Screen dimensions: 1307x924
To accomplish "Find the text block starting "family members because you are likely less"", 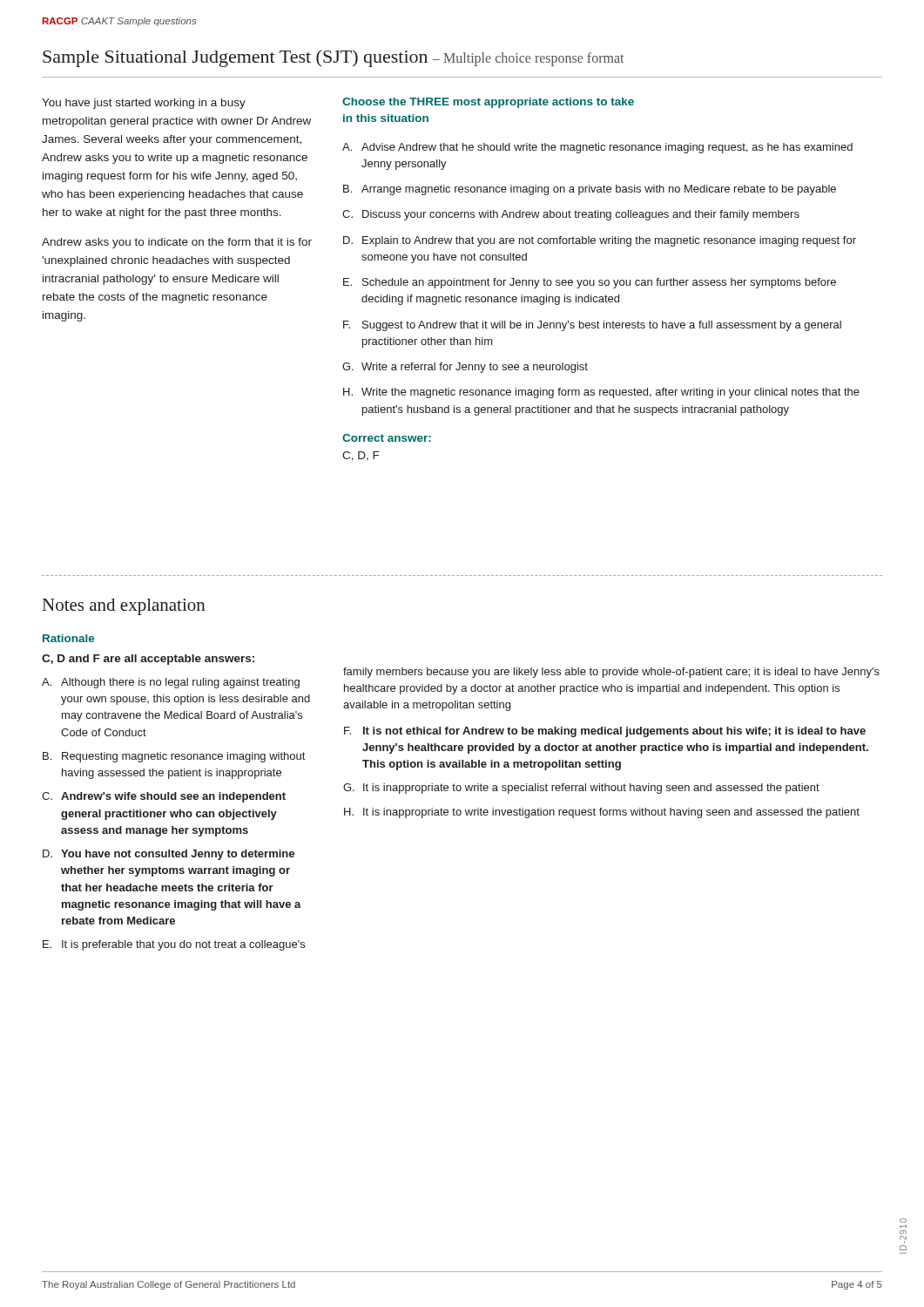I will pos(611,688).
